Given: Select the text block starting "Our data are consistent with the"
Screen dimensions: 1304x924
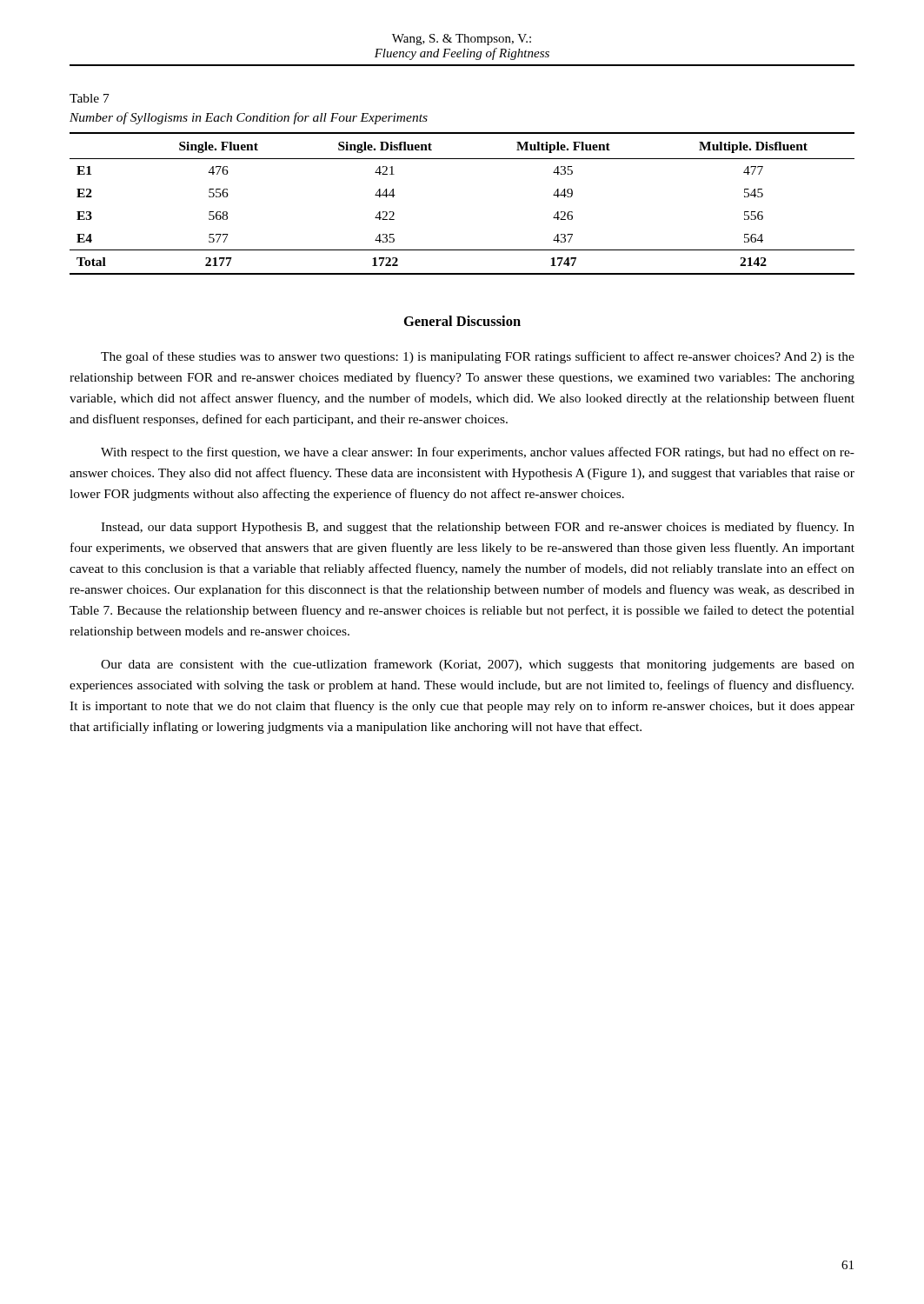Looking at the screenshot, I should [x=462, y=695].
